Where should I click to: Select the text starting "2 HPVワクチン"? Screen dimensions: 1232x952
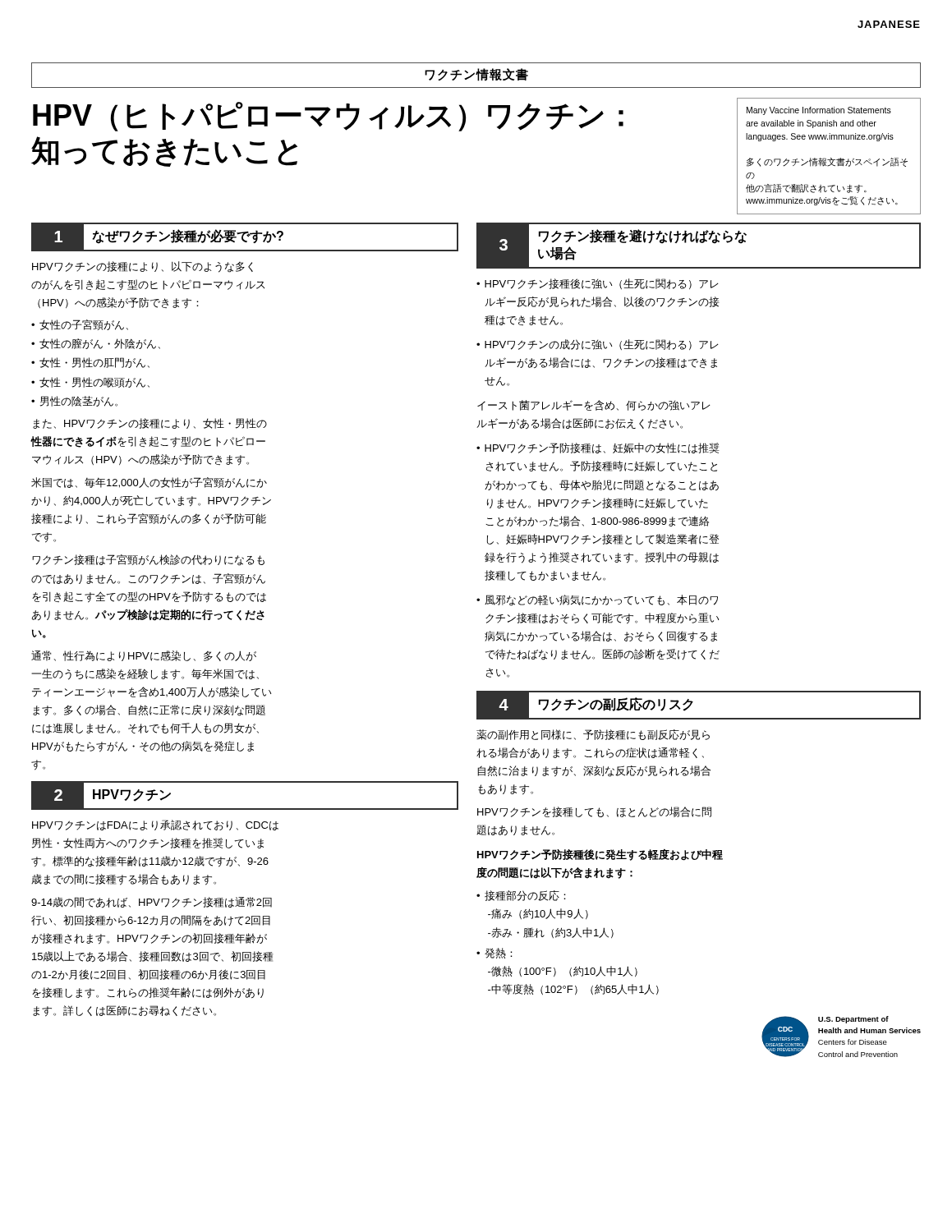click(x=106, y=795)
